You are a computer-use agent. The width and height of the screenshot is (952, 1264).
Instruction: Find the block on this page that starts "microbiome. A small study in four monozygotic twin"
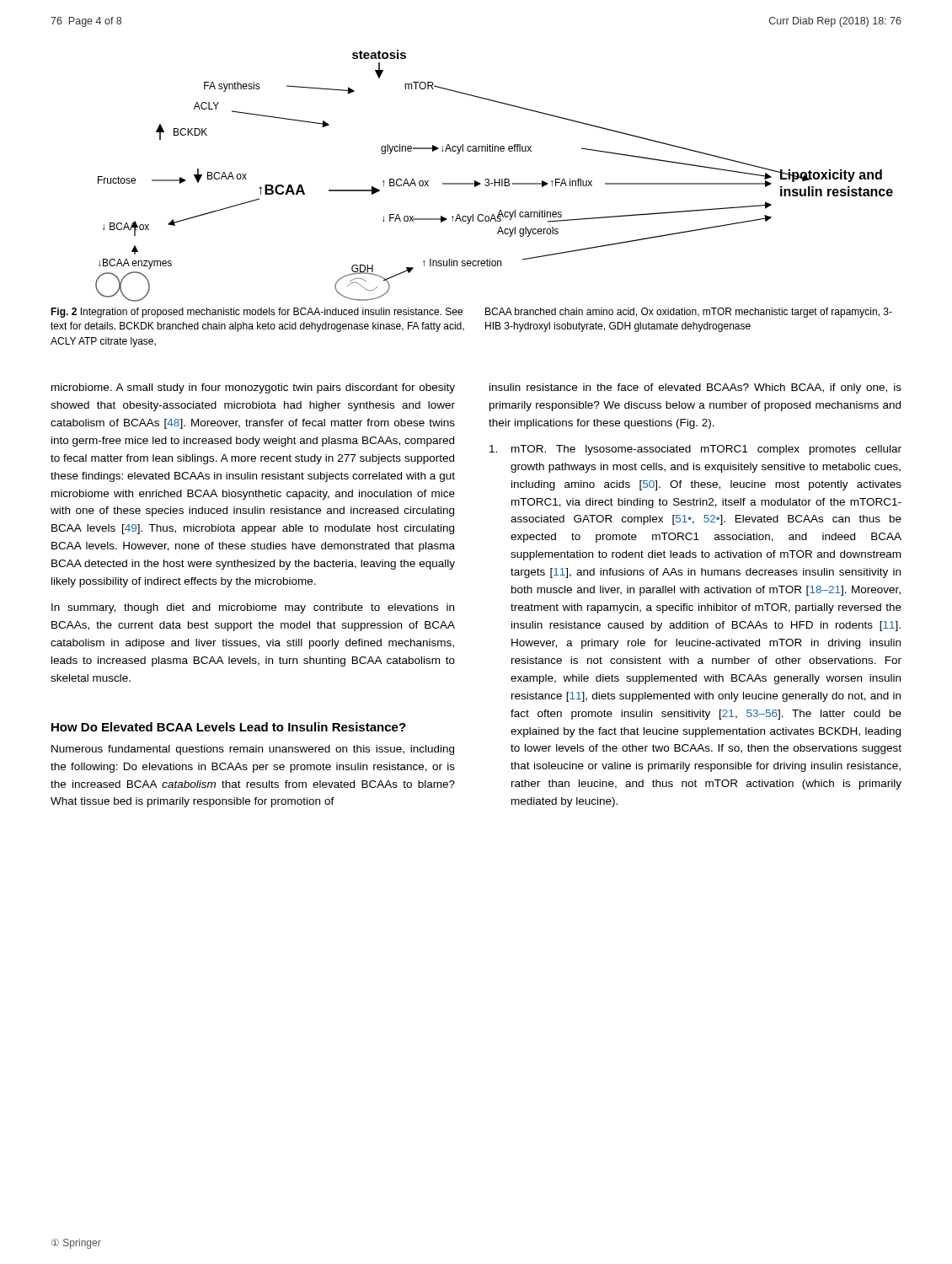click(253, 484)
